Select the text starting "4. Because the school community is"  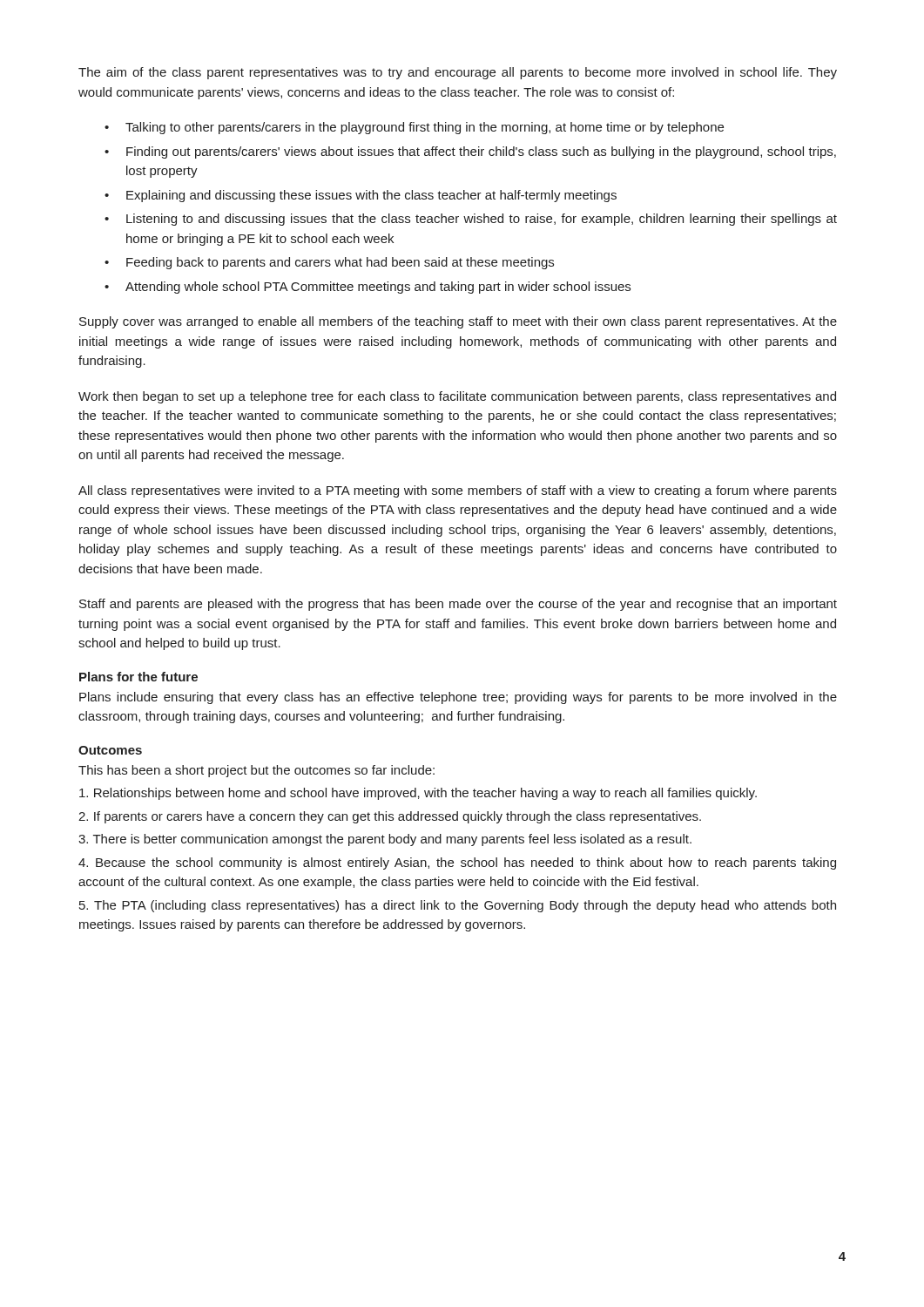[x=458, y=872]
